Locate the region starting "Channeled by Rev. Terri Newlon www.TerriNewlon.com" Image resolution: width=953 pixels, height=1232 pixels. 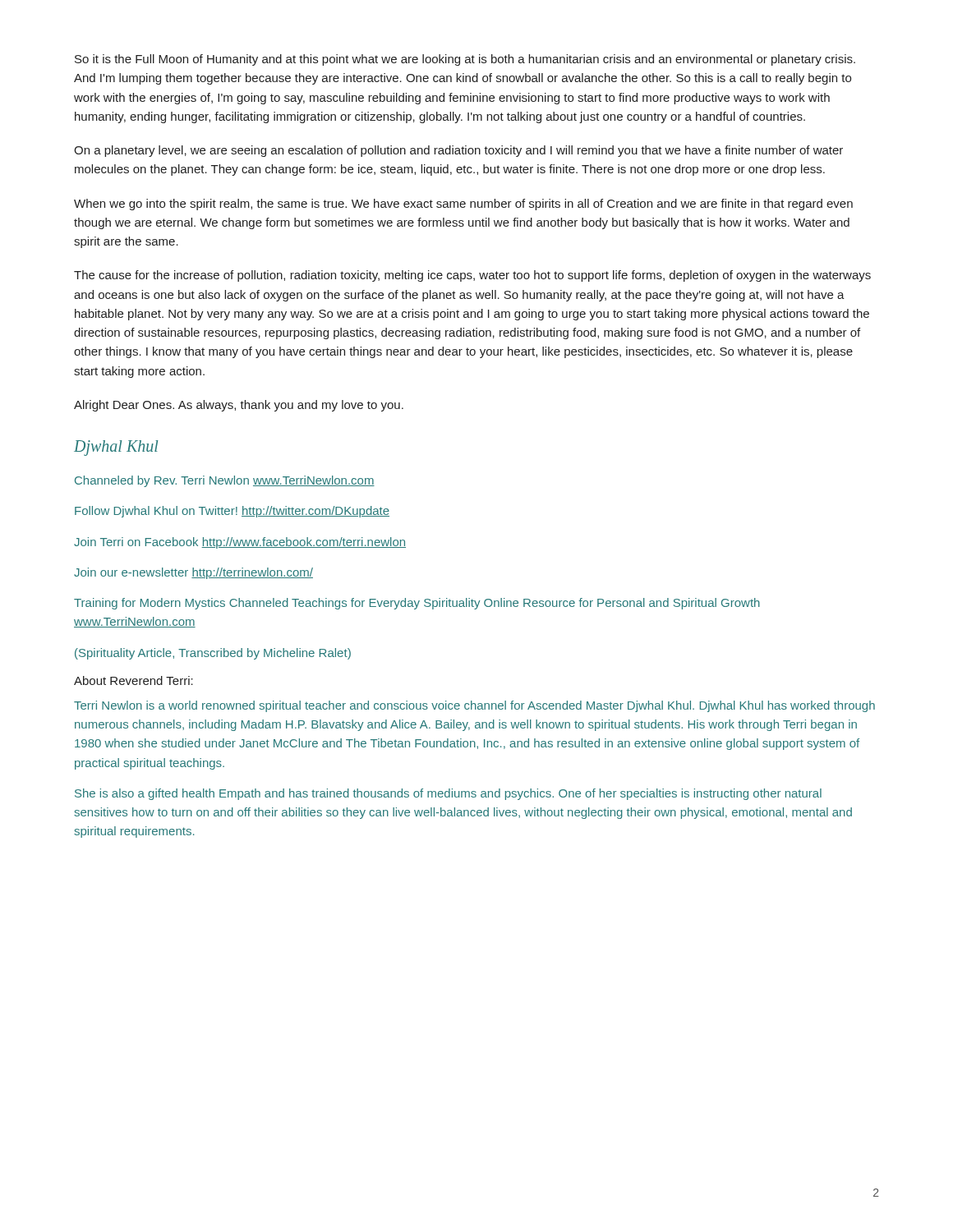tap(224, 480)
